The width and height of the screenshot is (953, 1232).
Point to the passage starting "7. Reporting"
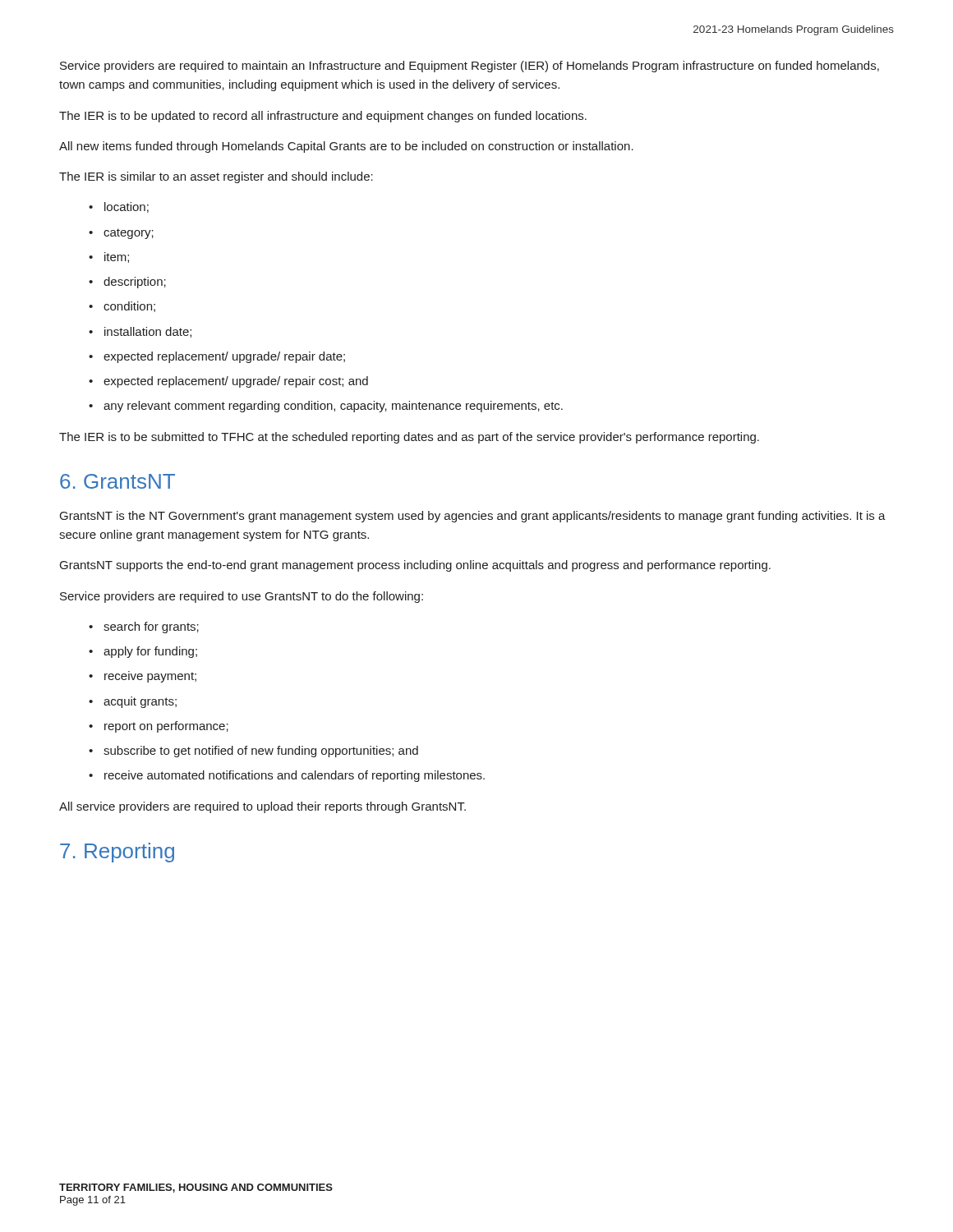(x=117, y=851)
